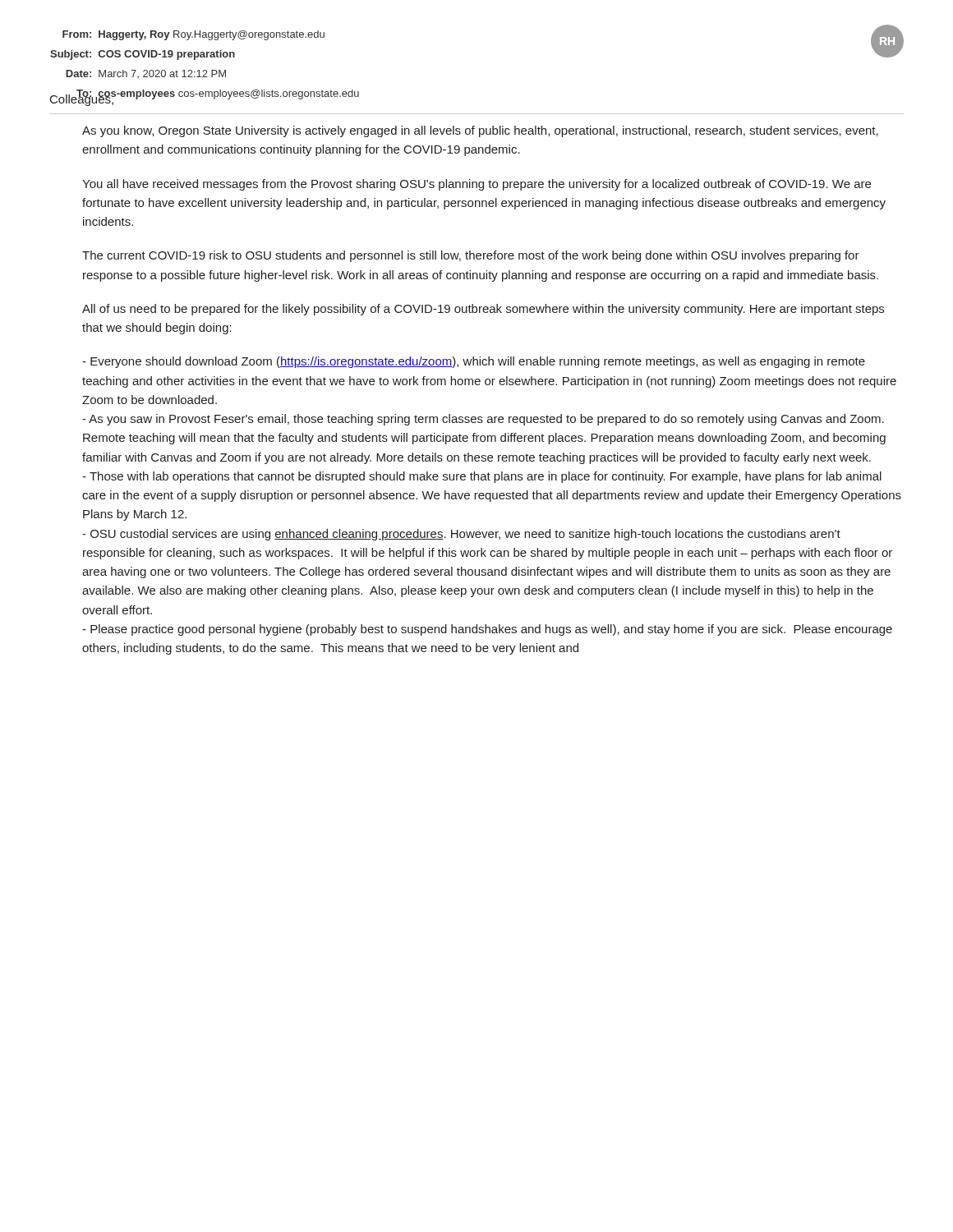
Task: Click the passage that begins "You all have received messages from"
Action: [x=484, y=202]
